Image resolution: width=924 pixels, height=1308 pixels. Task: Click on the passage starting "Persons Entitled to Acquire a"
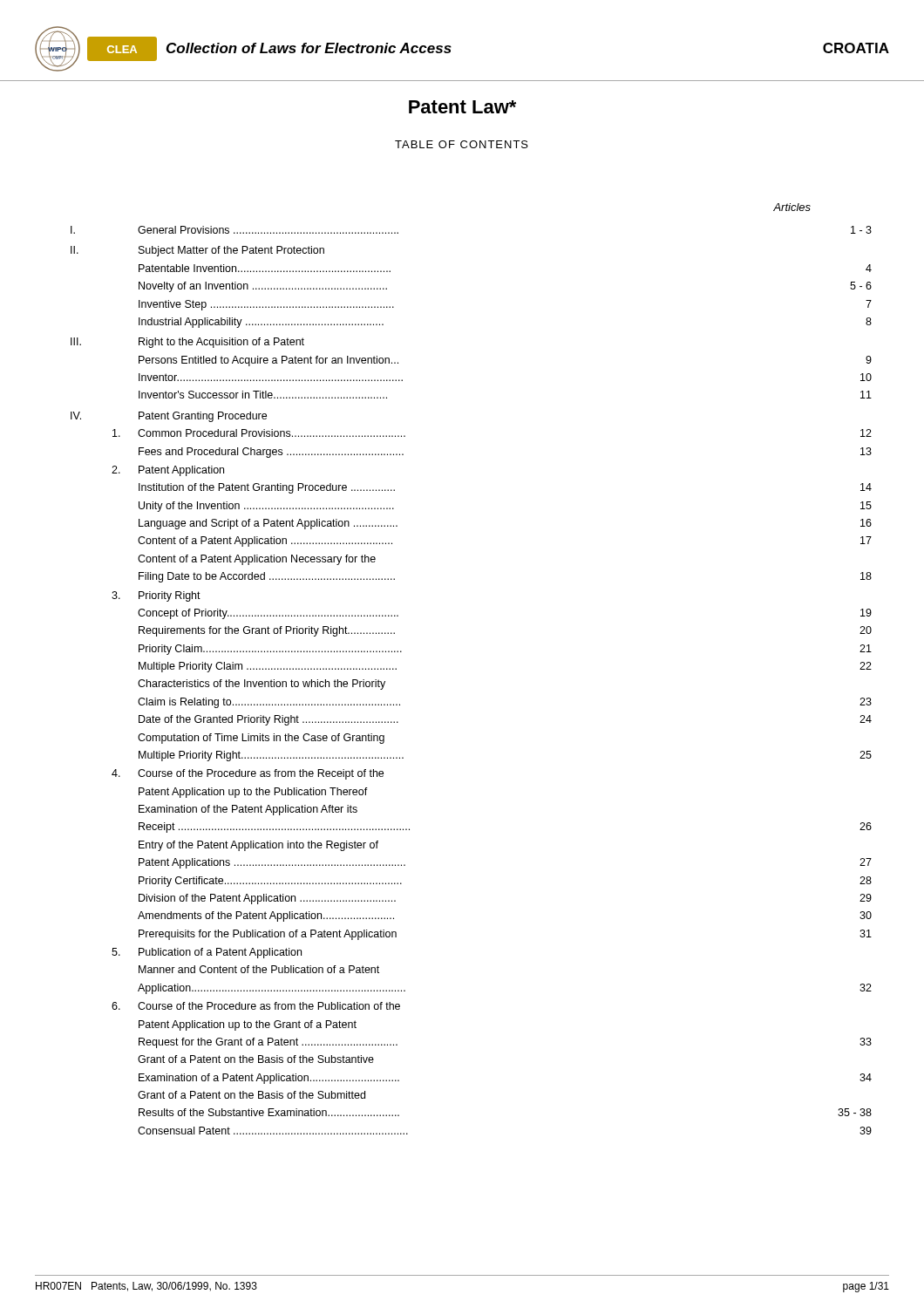click(264, 361)
